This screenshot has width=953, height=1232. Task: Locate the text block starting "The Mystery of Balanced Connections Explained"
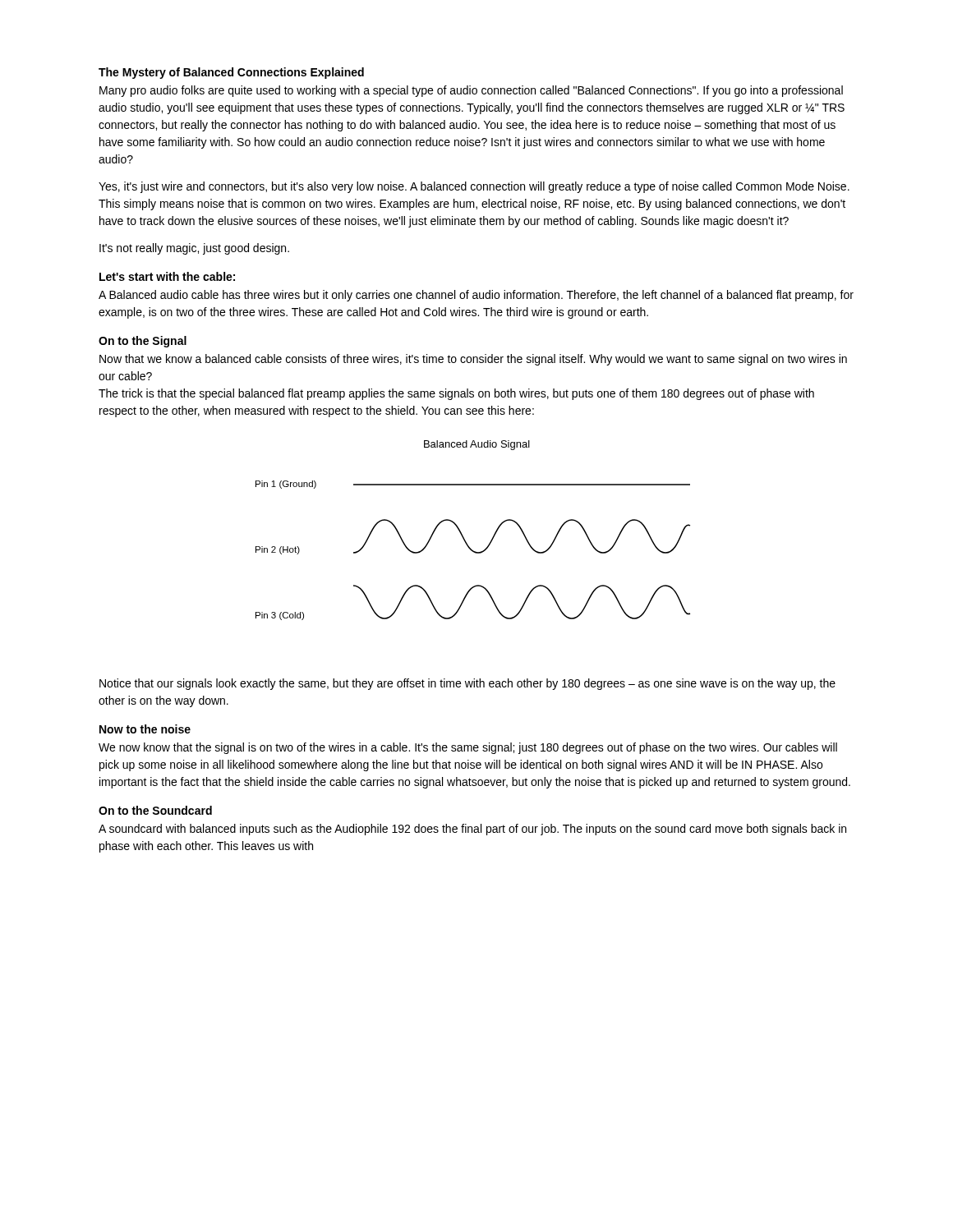tap(231, 72)
